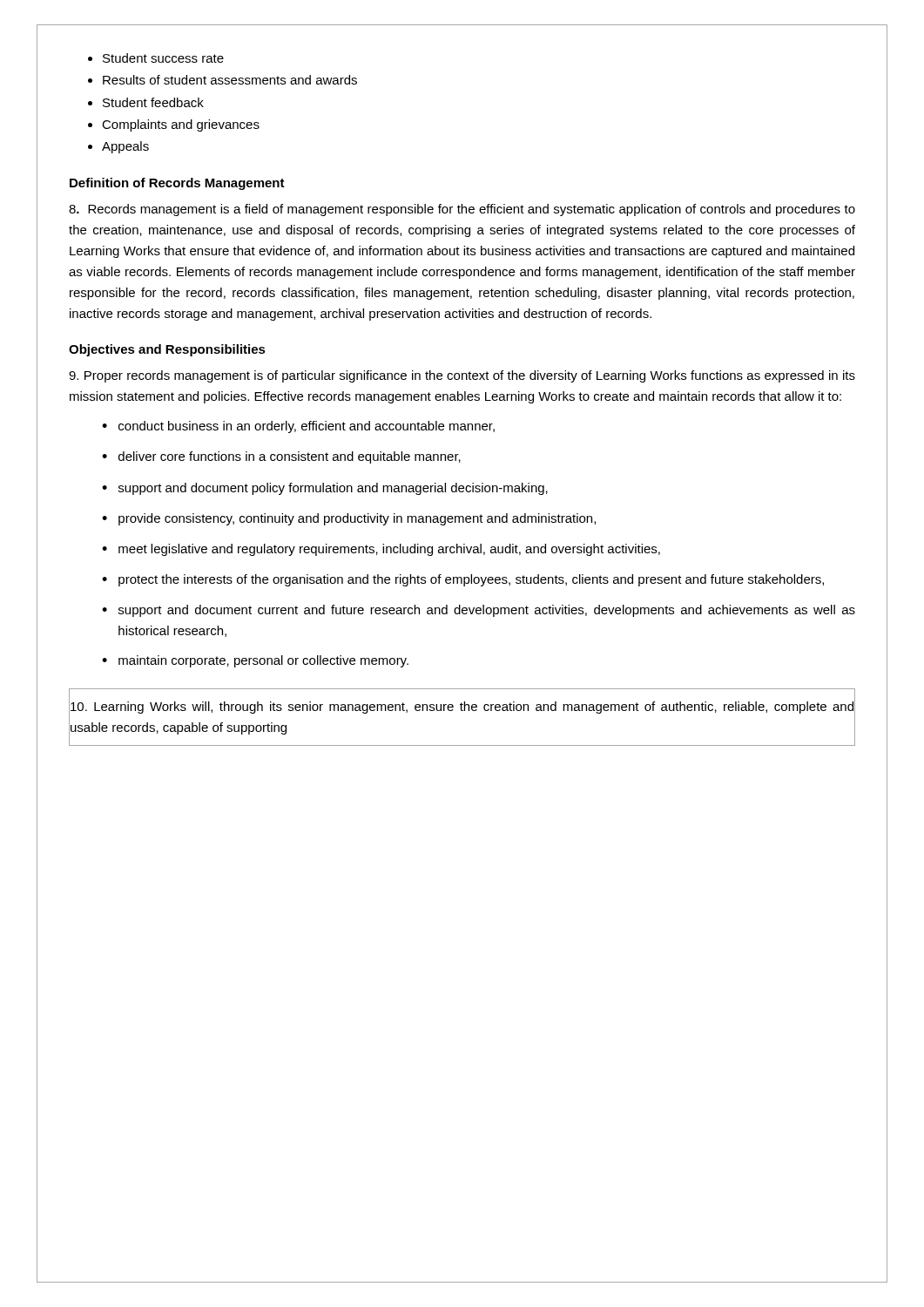Select the list item containing "Student success rate Results of"
This screenshot has width=924, height=1307.
point(156,58)
